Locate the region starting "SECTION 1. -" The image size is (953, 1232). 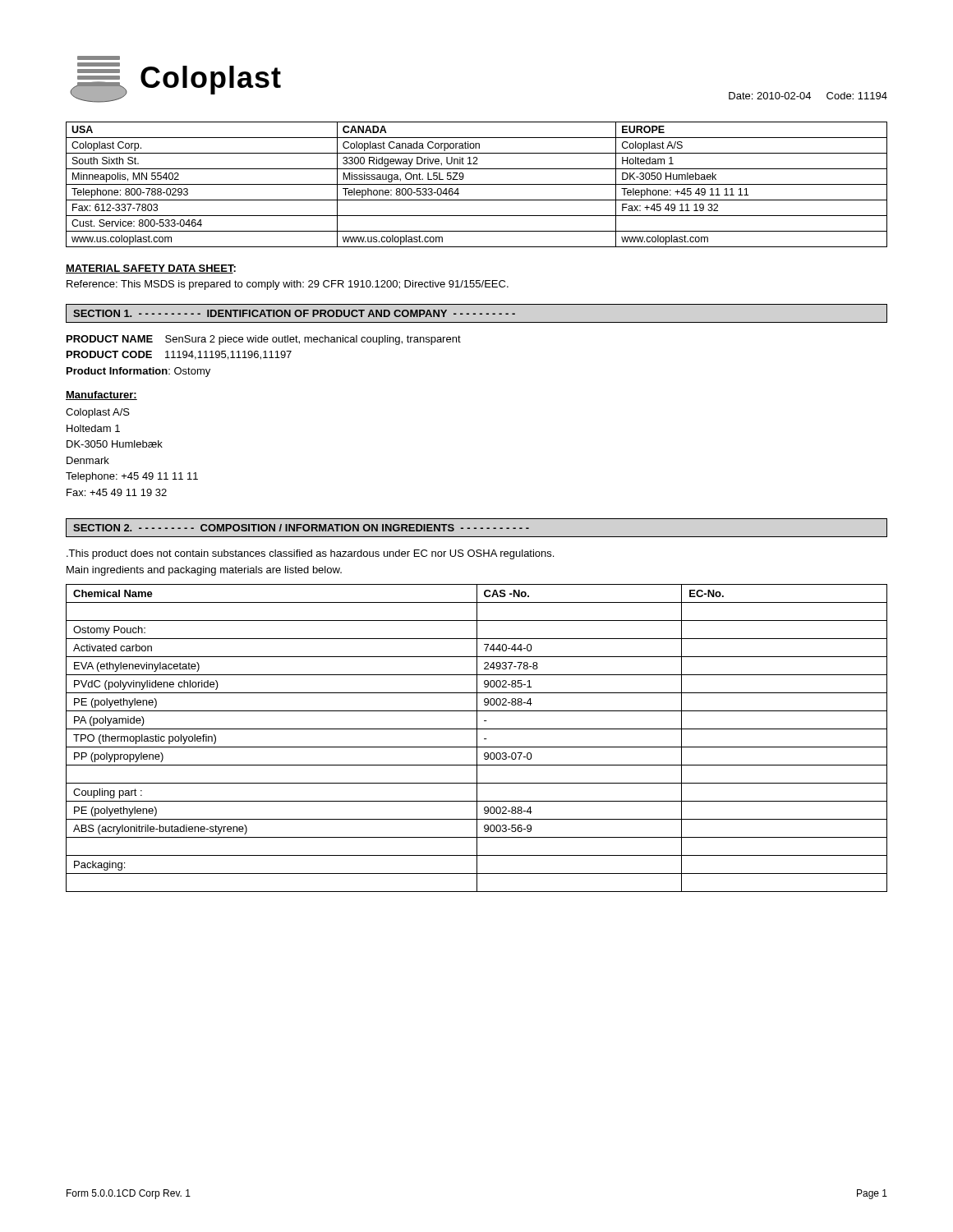(294, 313)
